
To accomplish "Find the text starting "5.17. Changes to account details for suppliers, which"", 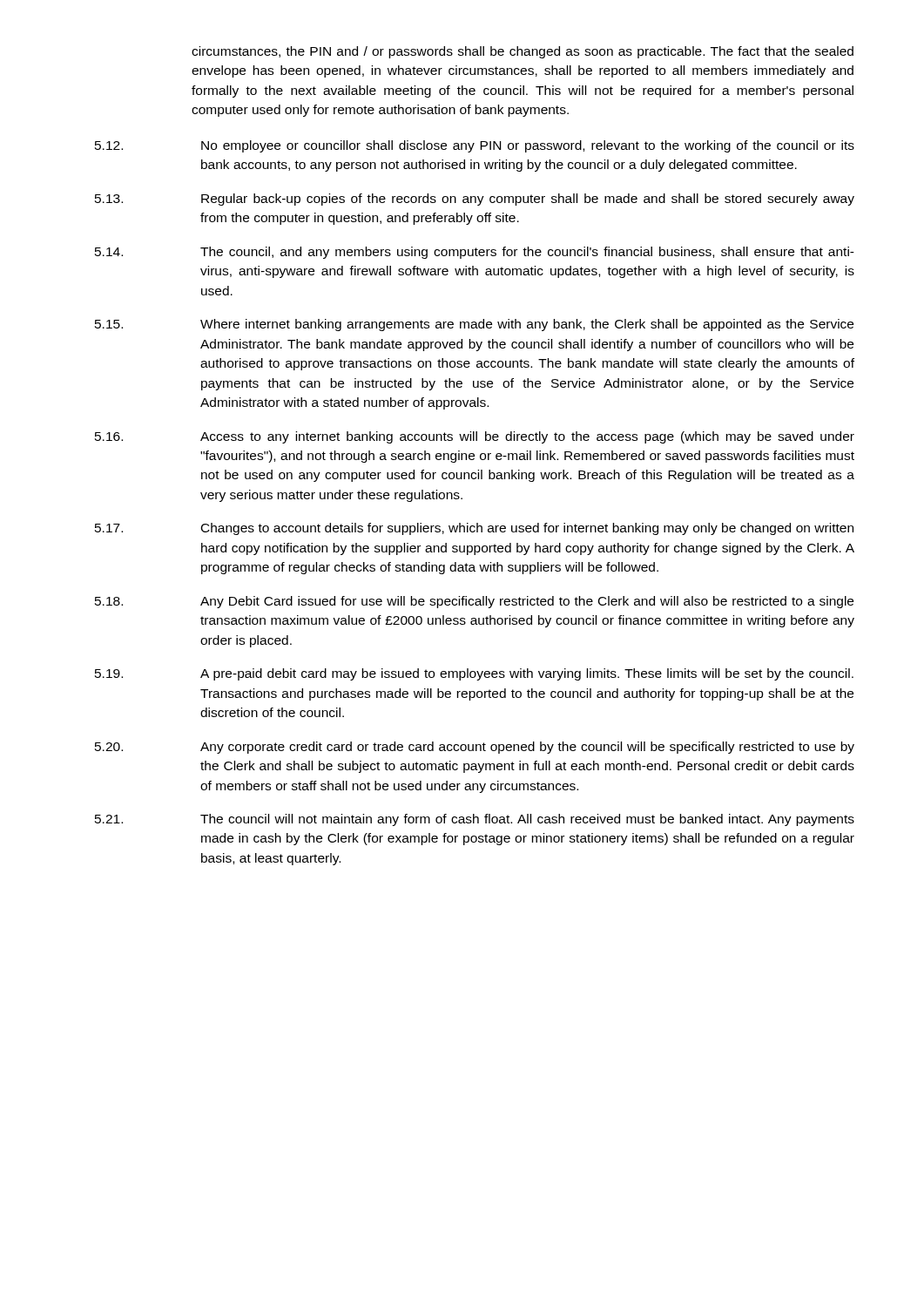I will pyautogui.click(x=474, y=548).
